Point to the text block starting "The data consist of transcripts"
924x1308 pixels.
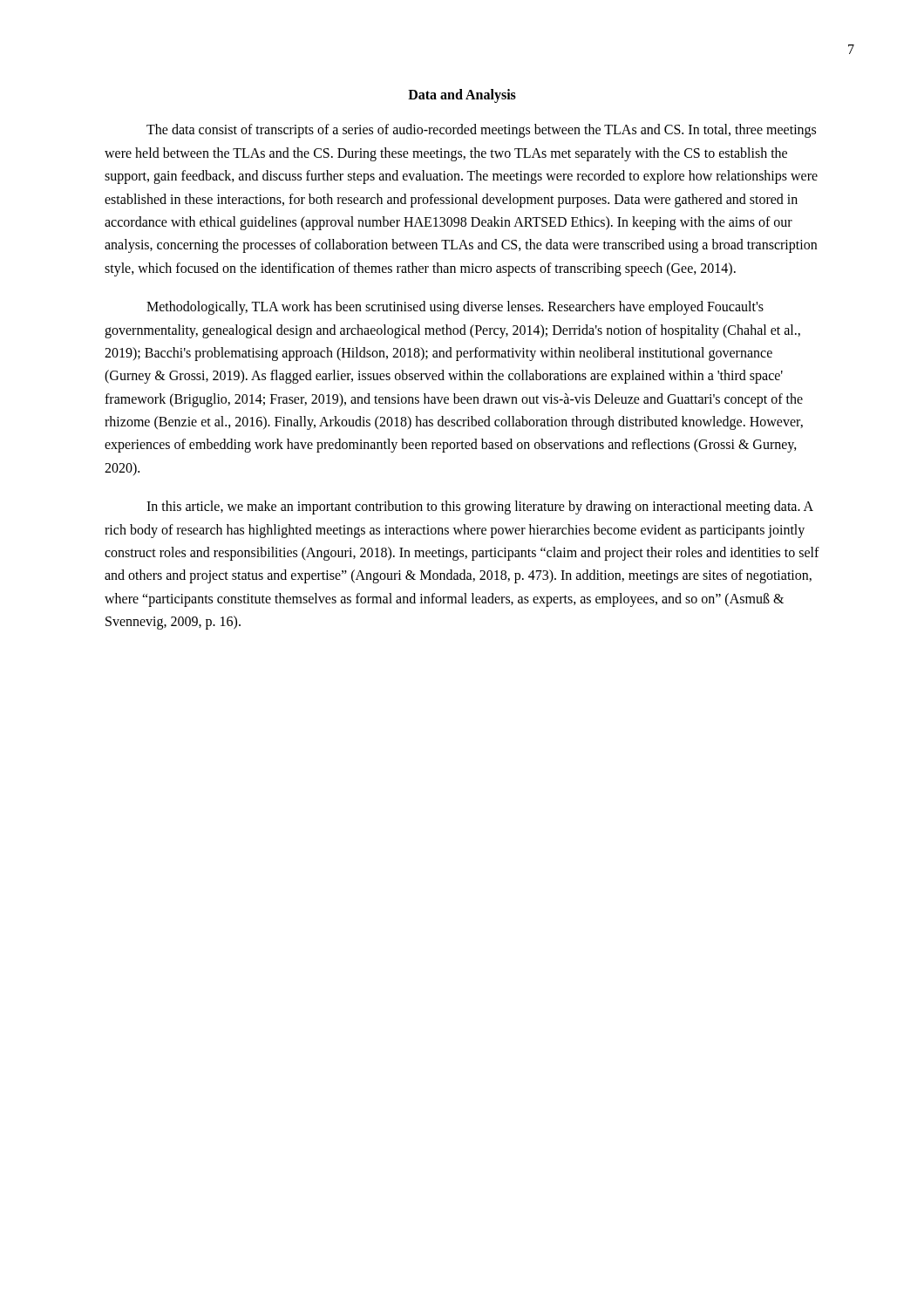coord(461,199)
